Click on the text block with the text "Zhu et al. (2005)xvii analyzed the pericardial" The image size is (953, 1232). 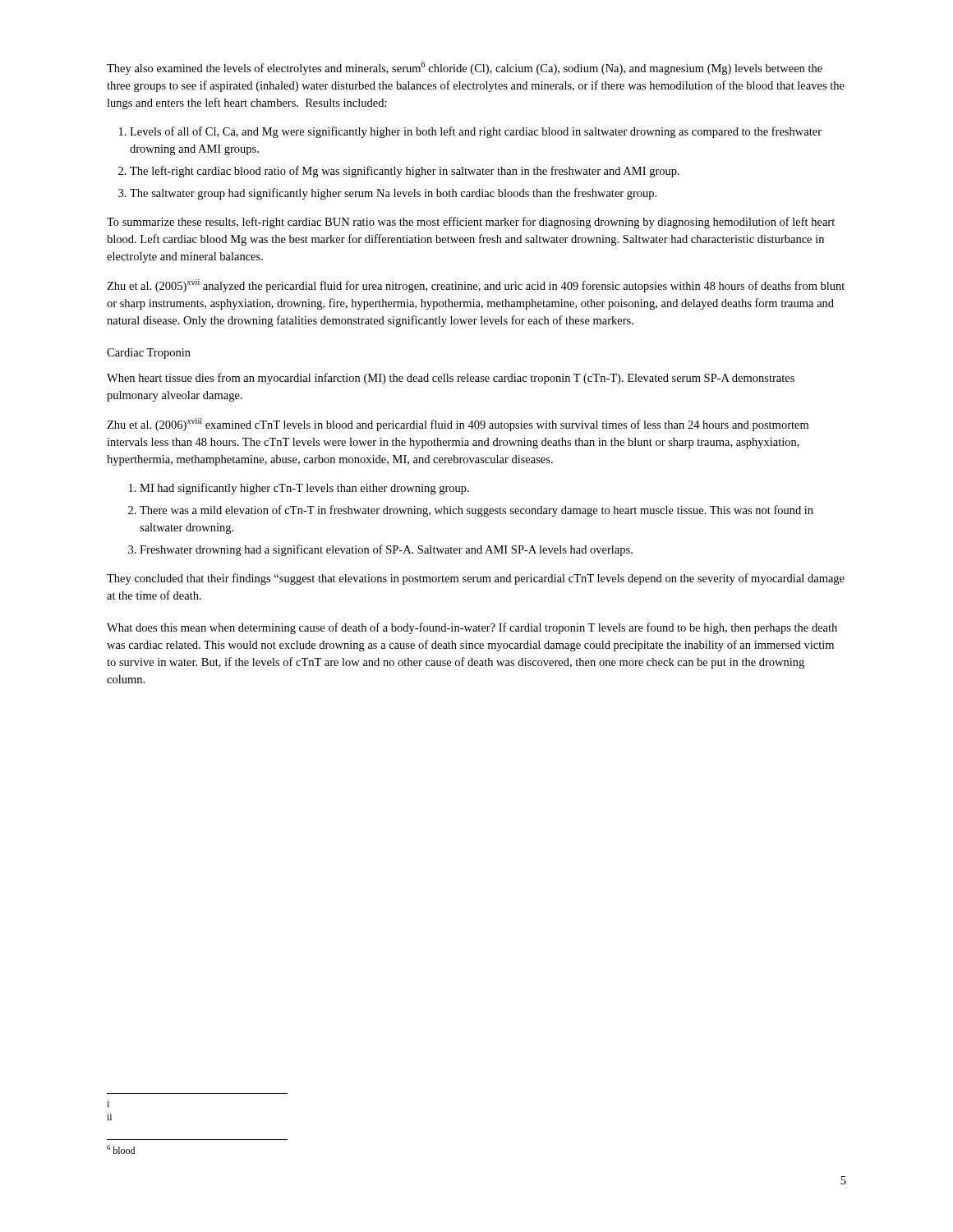point(476,302)
